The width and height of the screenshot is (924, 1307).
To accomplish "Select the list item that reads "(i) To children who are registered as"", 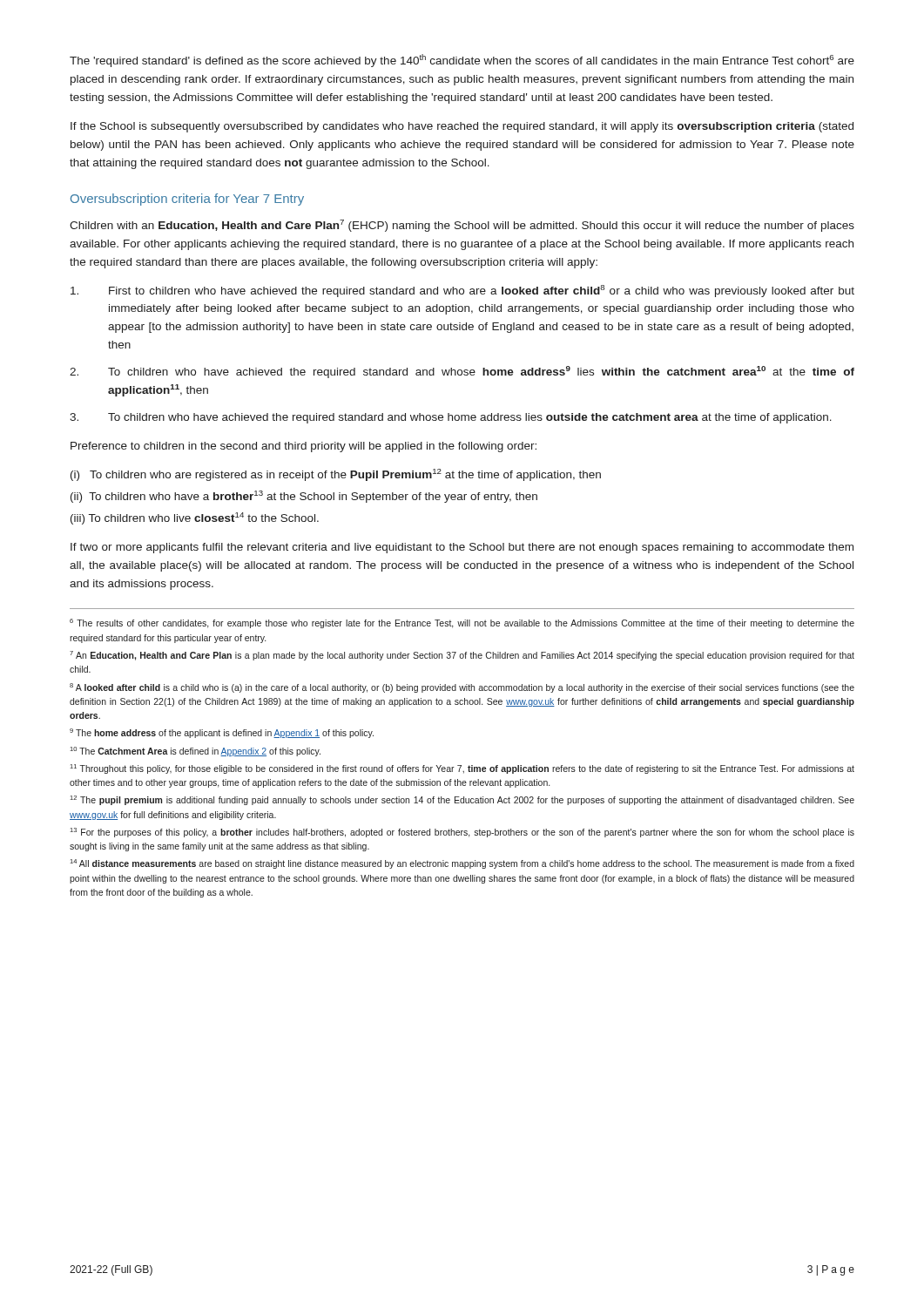I will coord(336,473).
